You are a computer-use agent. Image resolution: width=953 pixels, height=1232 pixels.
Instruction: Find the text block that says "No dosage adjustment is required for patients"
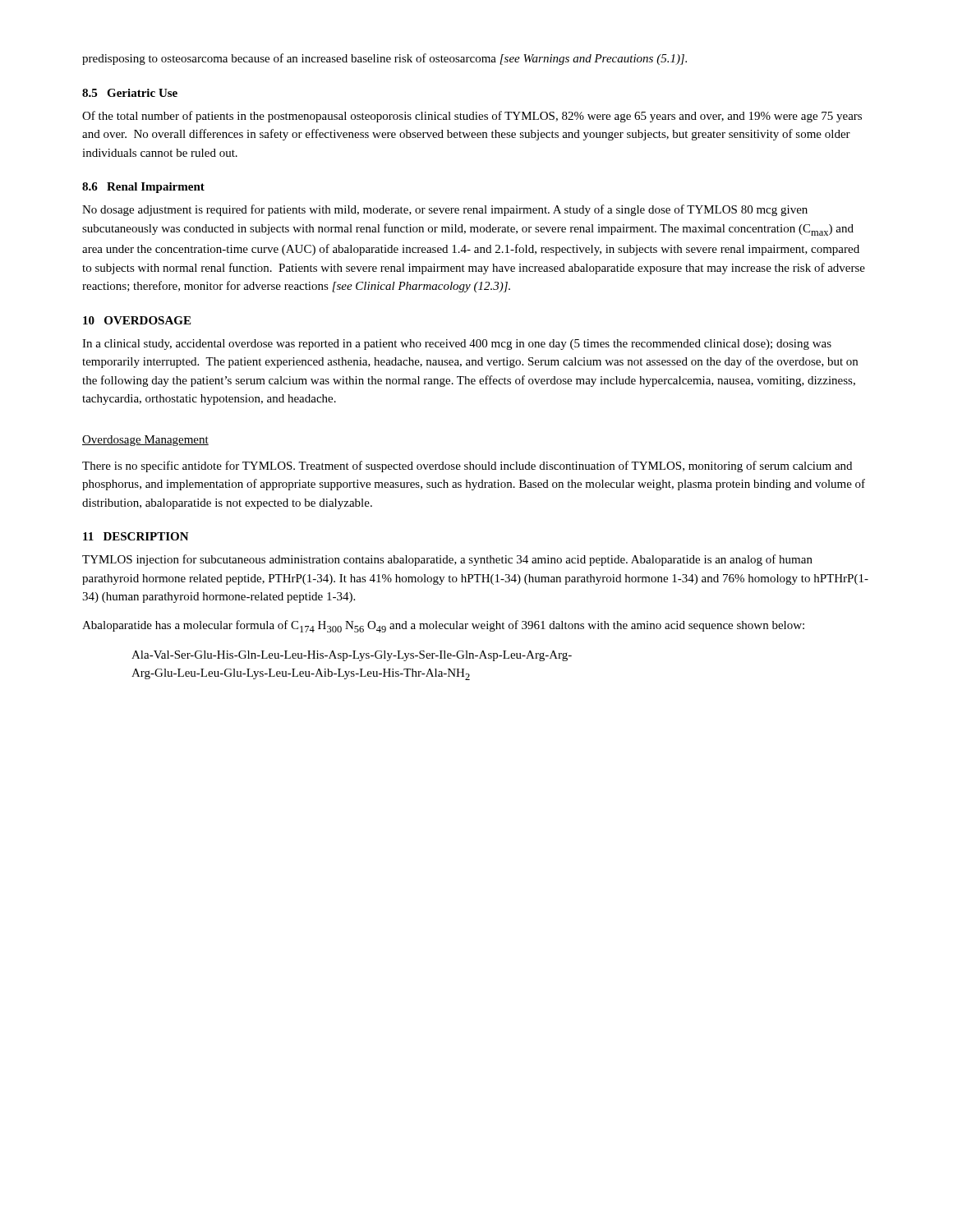click(x=474, y=248)
